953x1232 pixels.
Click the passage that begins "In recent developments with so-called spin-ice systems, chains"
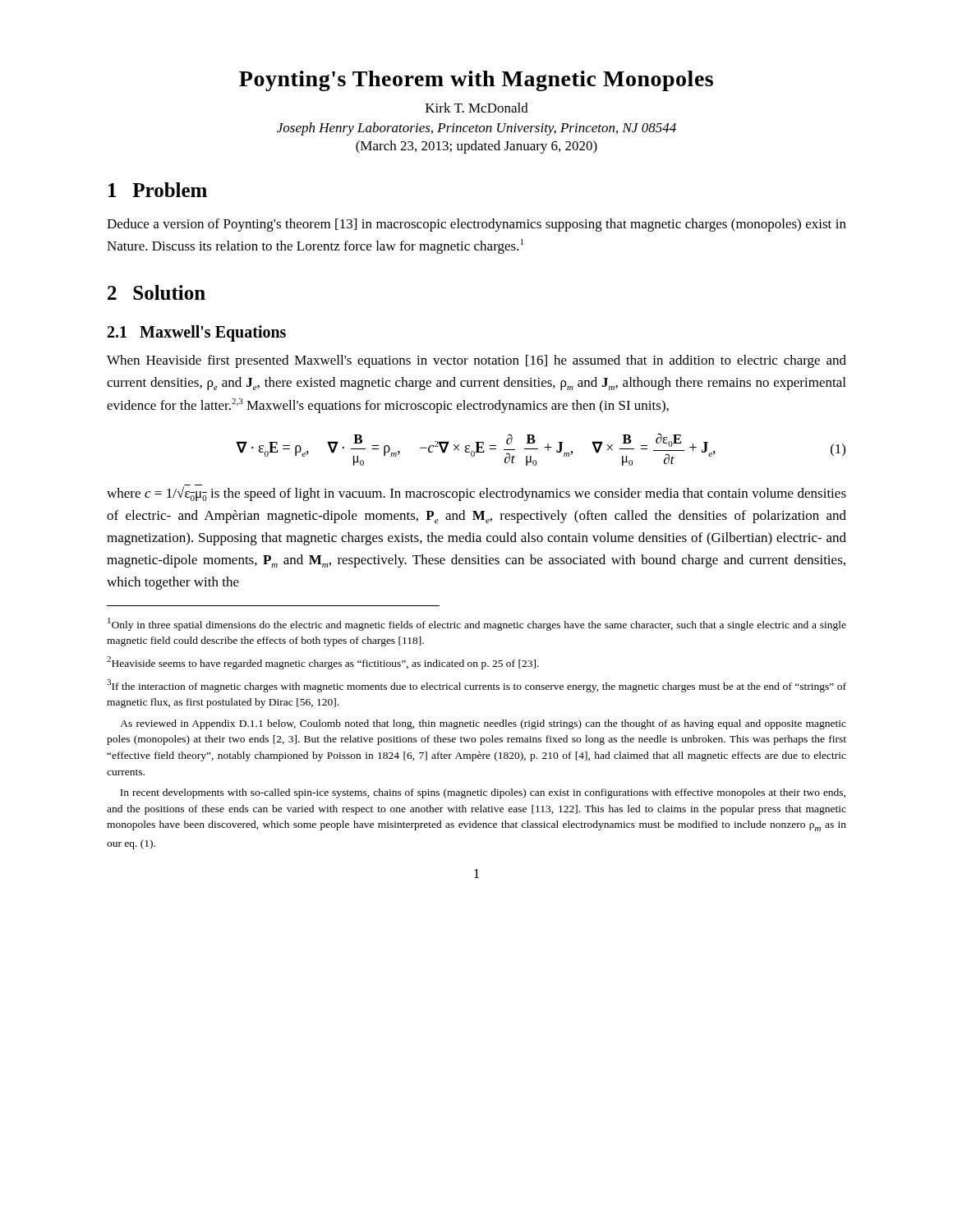(476, 818)
